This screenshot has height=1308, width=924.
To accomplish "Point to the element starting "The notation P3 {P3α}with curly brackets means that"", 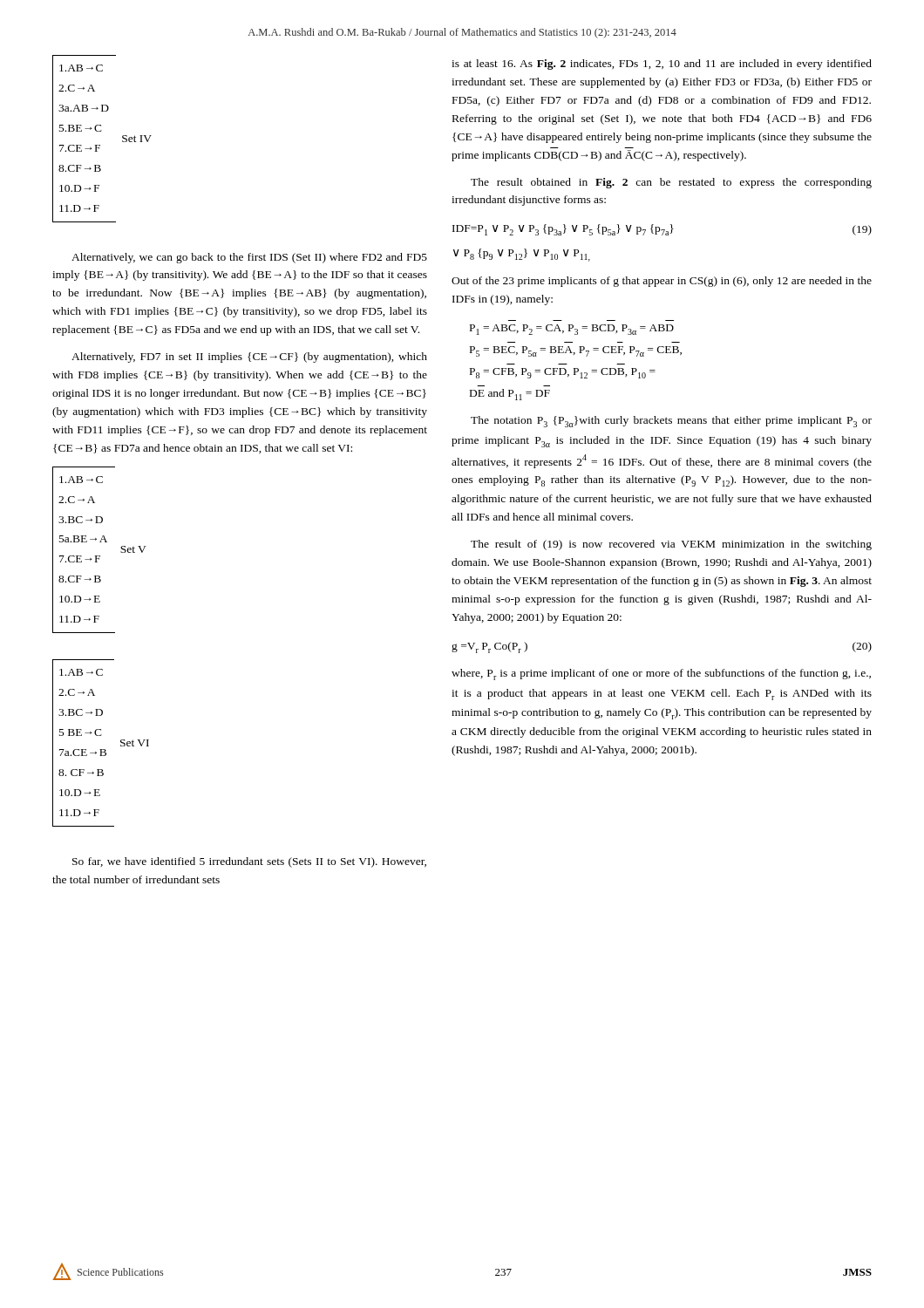I will click(x=662, y=469).
